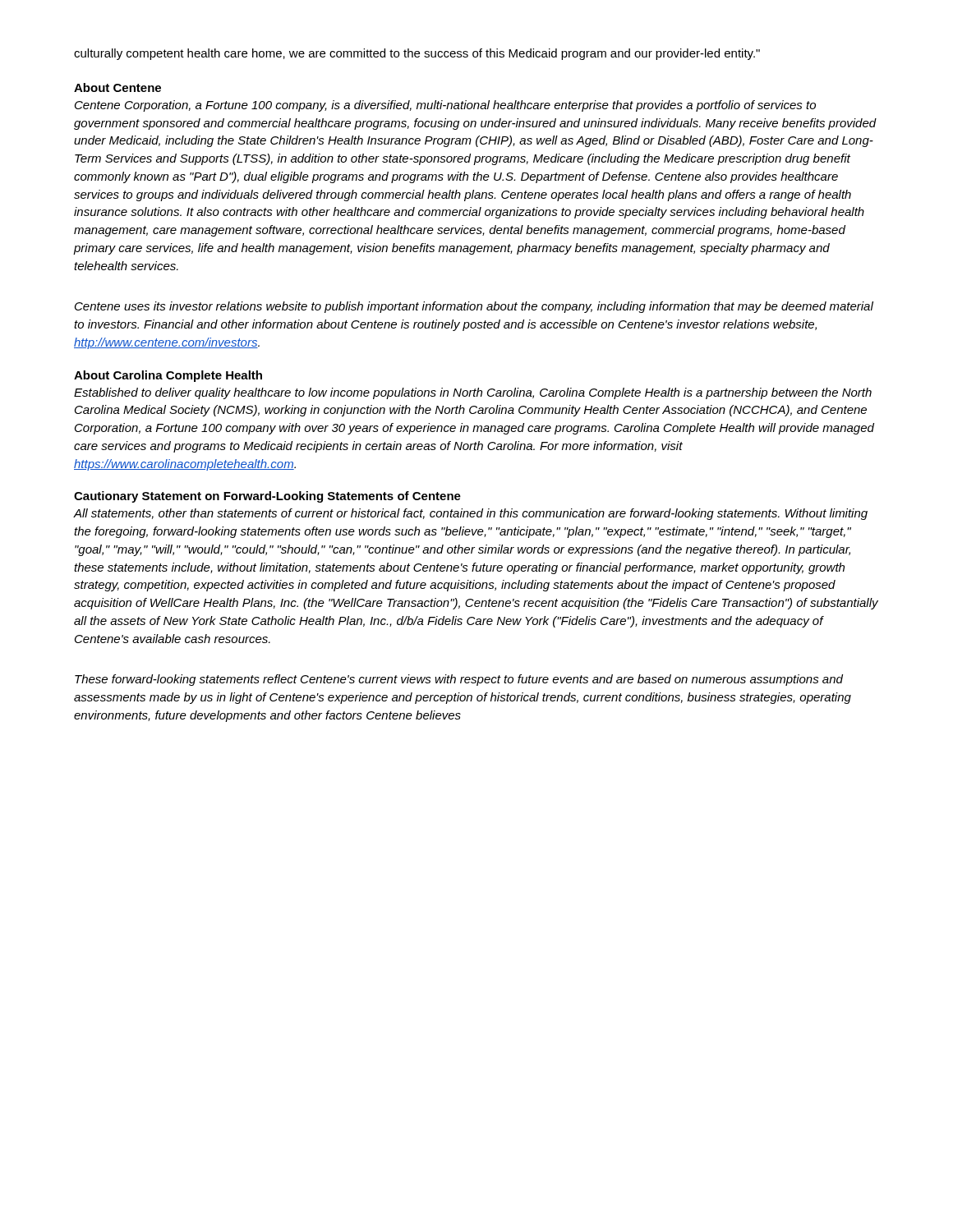Click on the text block containing "Established to deliver quality healthcare to low"

[x=474, y=428]
